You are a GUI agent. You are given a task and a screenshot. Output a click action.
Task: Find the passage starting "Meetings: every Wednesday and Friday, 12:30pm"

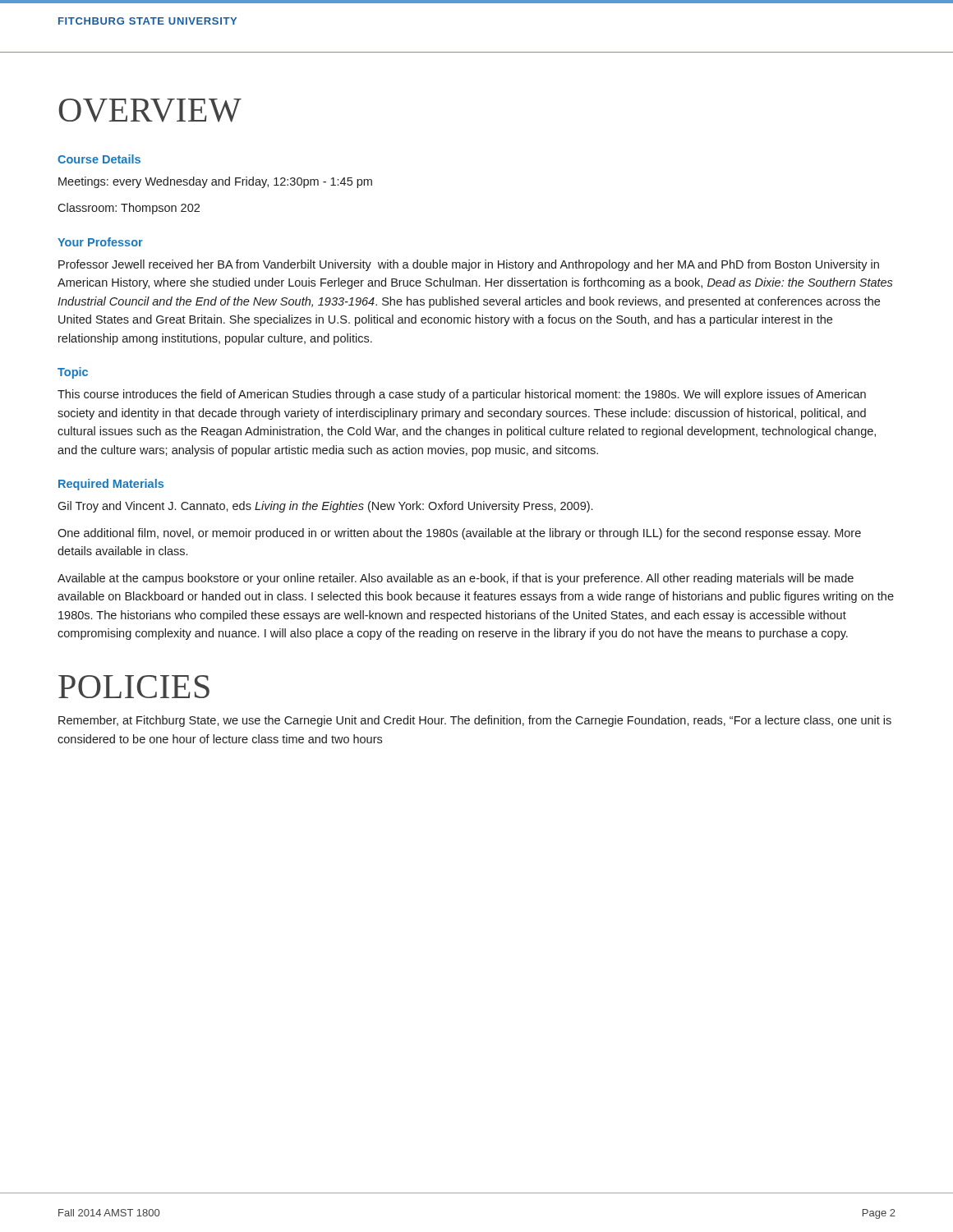[215, 182]
